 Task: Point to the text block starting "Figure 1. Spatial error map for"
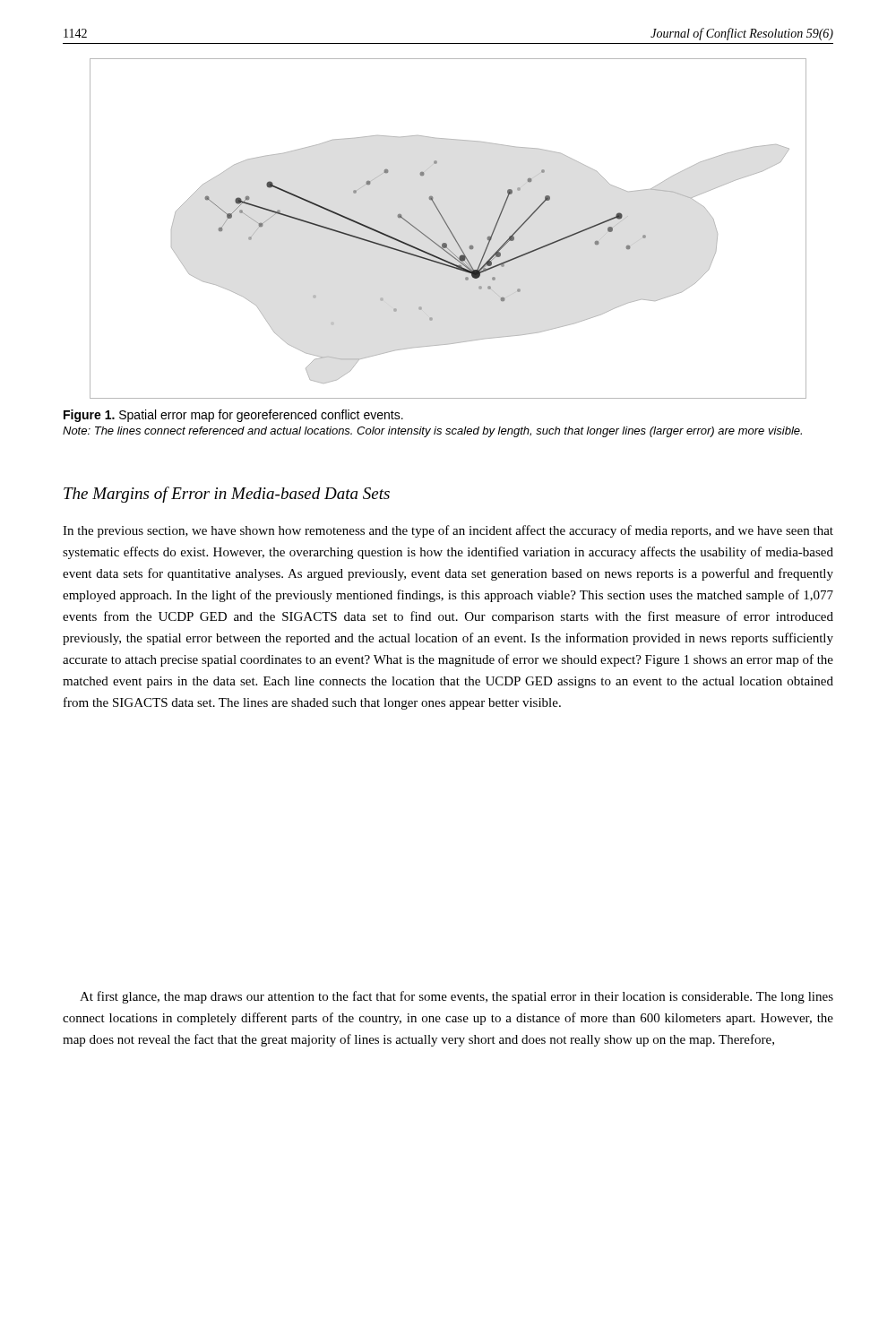click(x=433, y=422)
